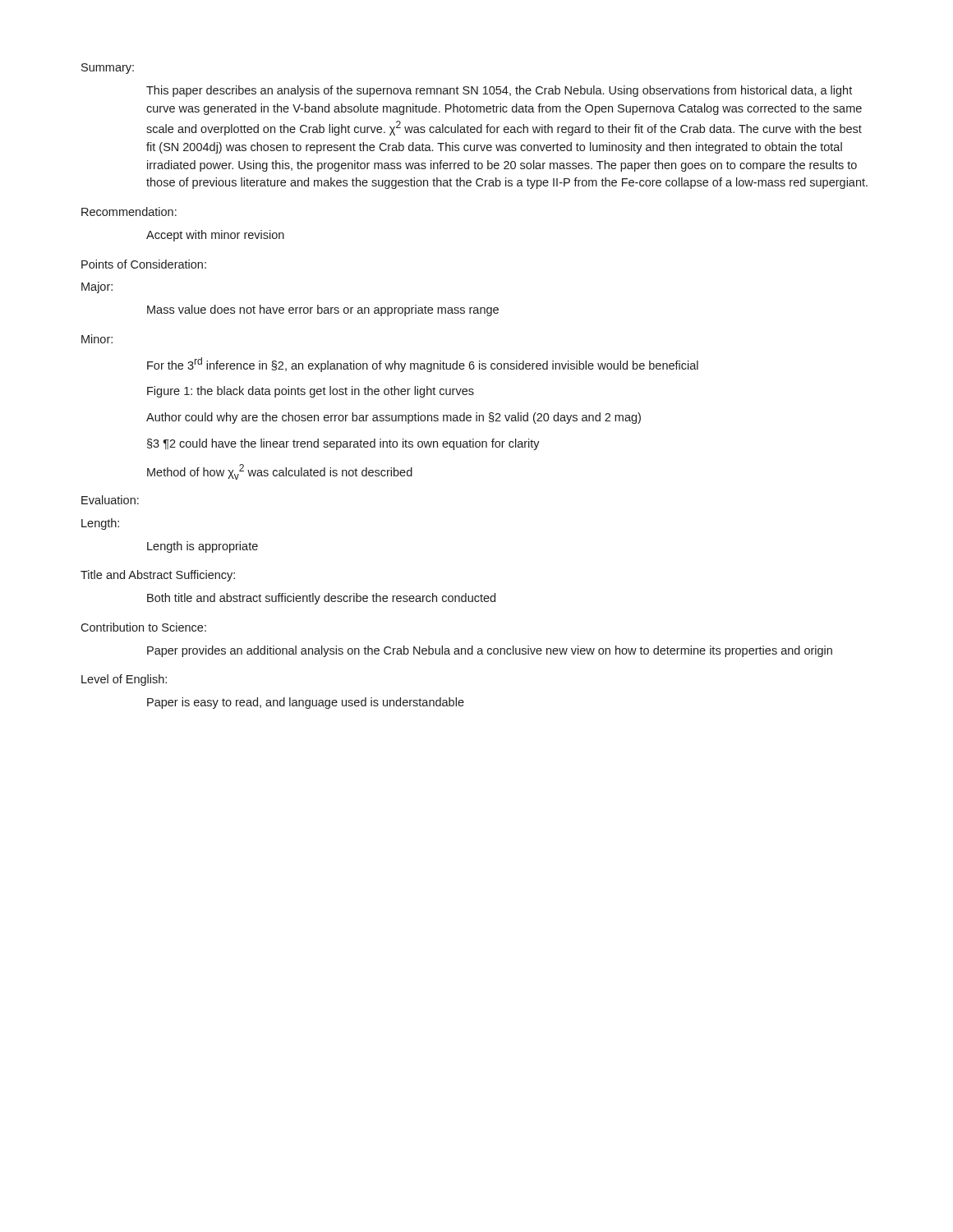Find the region starting "Method of how χv2 was"
Viewport: 953px width, 1232px height.
(x=280, y=472)
